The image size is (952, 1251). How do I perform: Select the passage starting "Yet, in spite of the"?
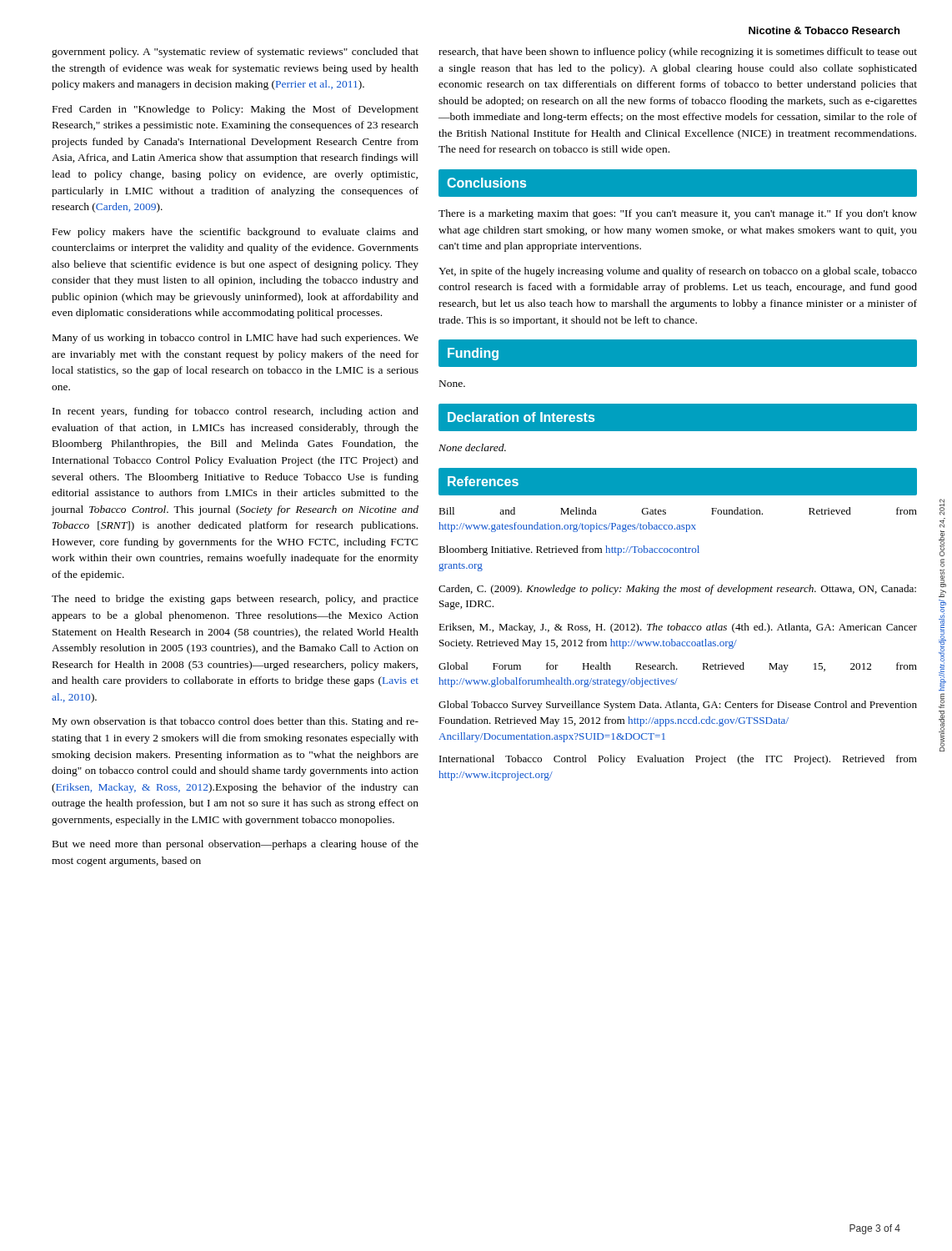point(678,295)
